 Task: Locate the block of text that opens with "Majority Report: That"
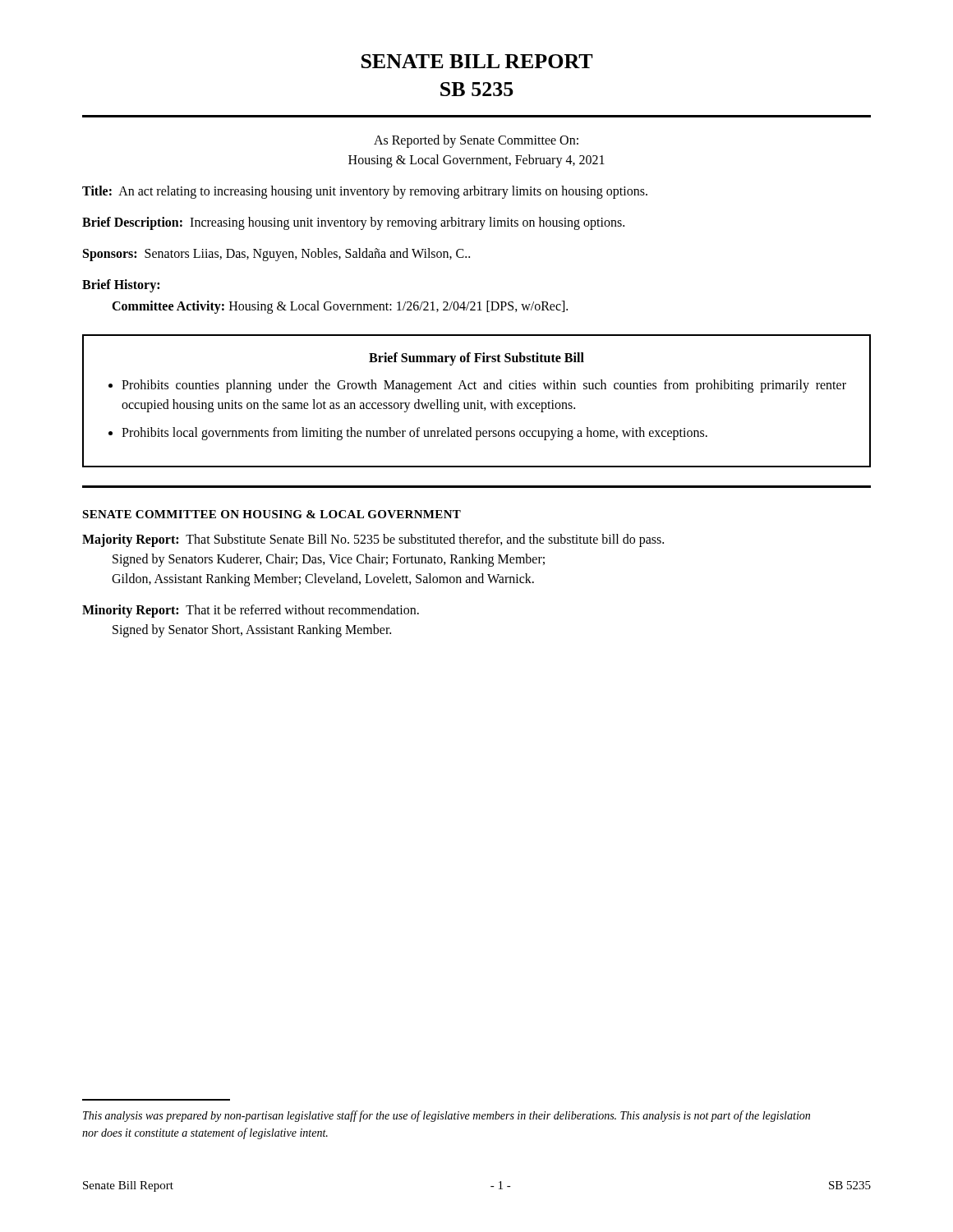click(x=476, y=561)
